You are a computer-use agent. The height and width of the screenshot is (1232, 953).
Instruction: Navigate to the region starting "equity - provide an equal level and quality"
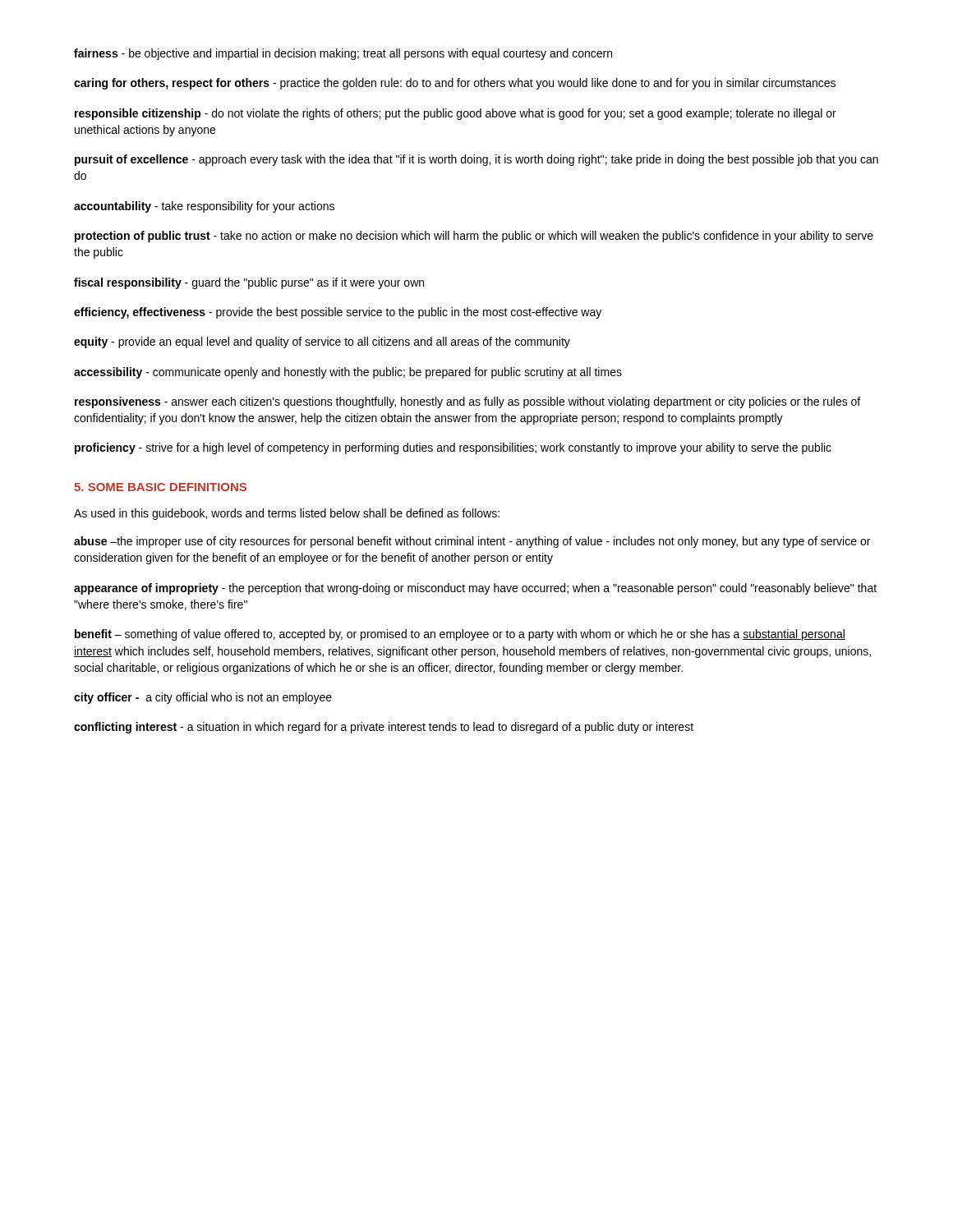click(x=322, y=342)
